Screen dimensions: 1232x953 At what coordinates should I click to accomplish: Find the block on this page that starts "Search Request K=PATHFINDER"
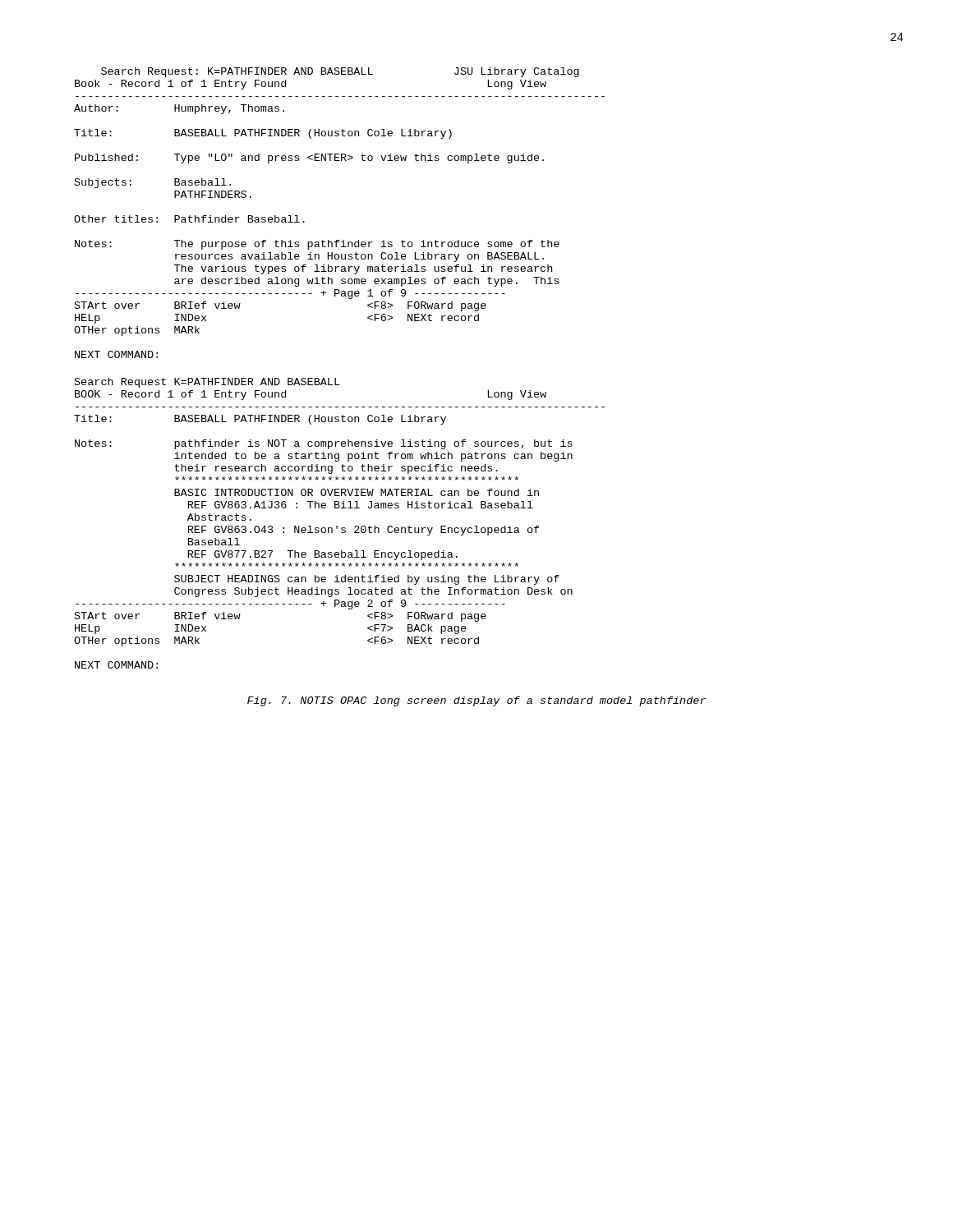click(476, 524)
